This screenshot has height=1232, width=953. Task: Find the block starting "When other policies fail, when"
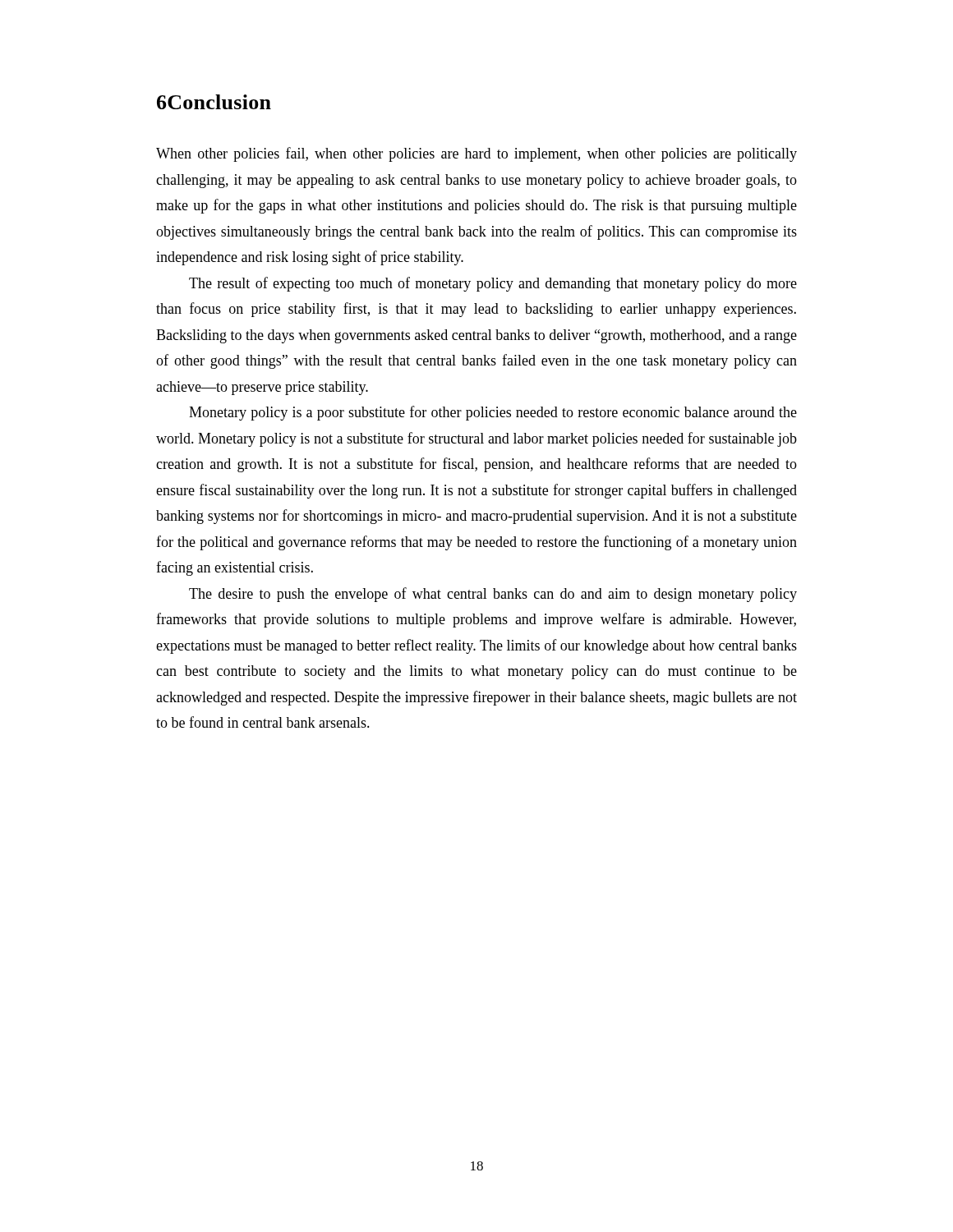(476, 439)
